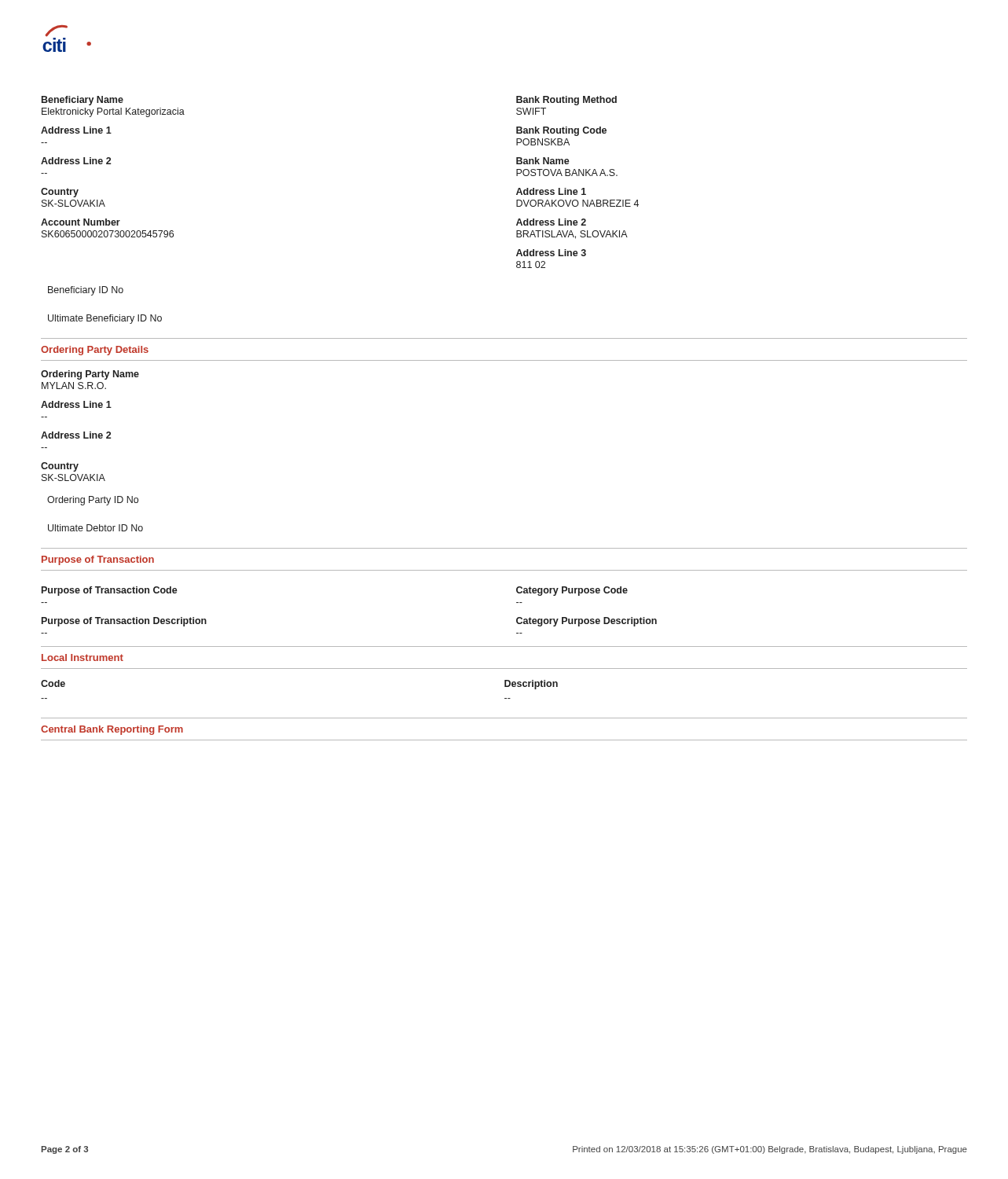Select the text starting "Bank Name POSTOVA BANKA A.S."
Screen dimensions: 1179x1008
543,161
